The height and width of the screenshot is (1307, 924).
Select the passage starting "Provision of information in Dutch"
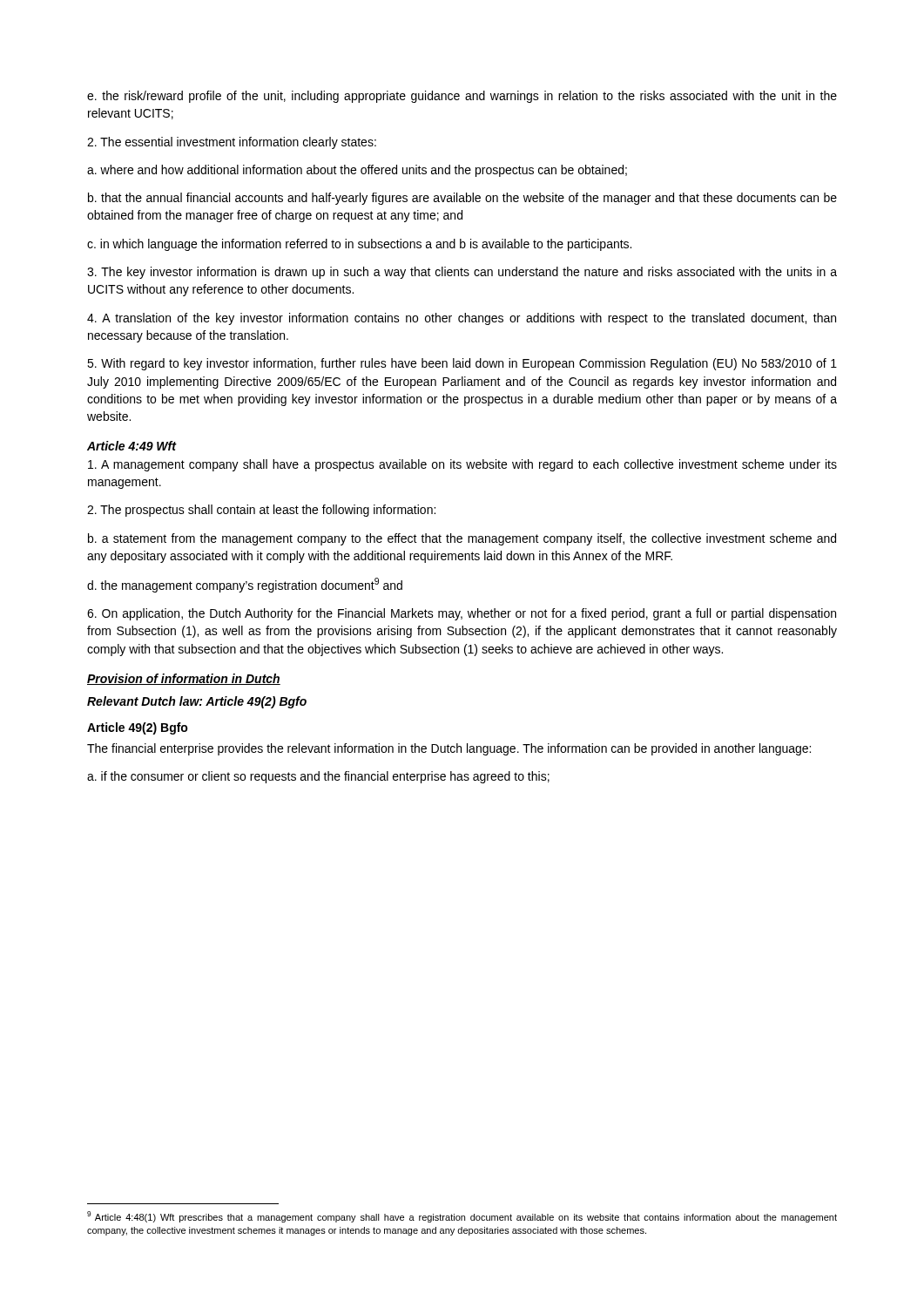184,679
